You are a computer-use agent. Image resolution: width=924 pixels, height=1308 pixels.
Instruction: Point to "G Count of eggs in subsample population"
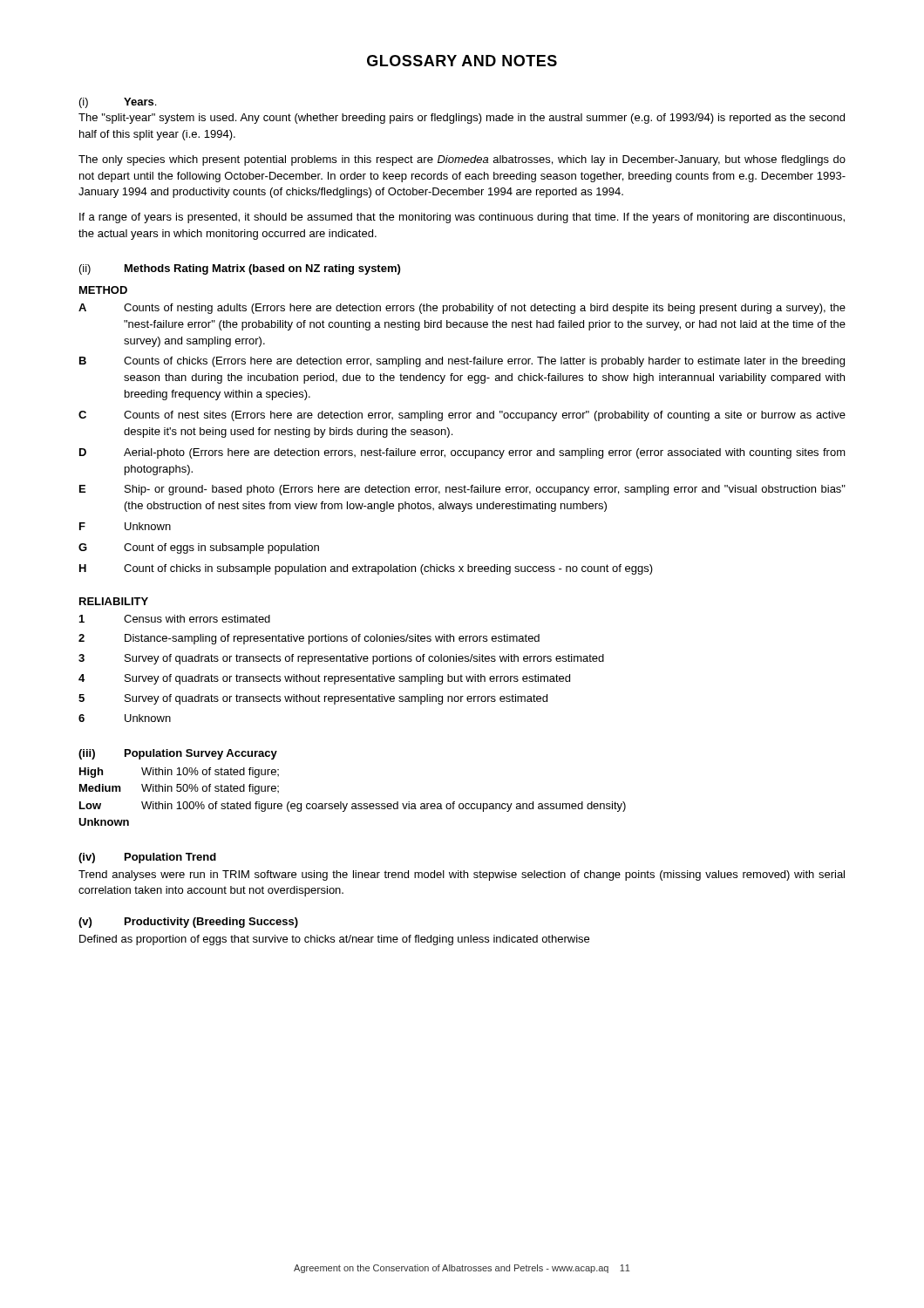tap(199, 548)
